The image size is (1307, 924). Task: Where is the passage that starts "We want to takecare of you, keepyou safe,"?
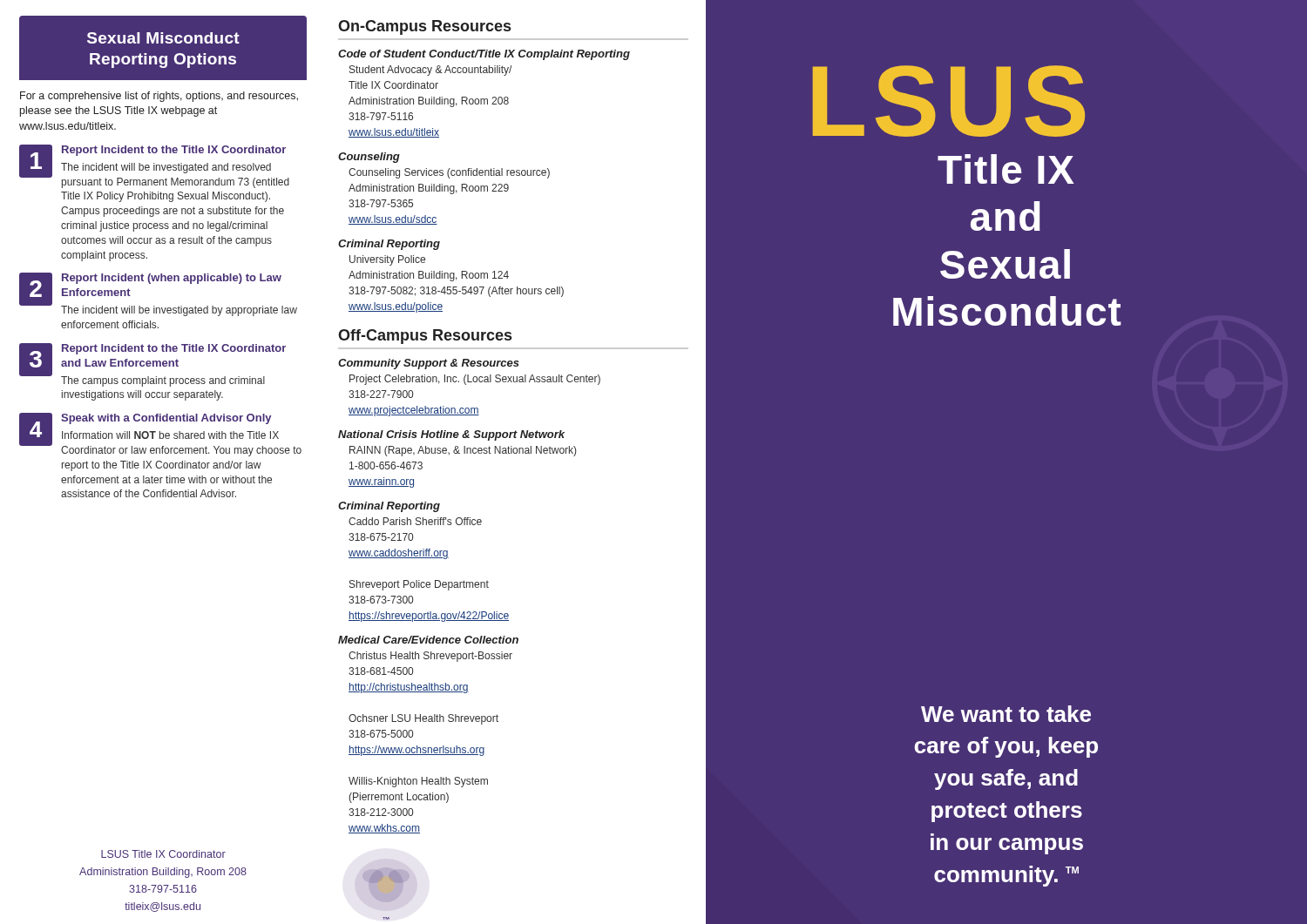pyautogui.click(x=1006, y=794)
